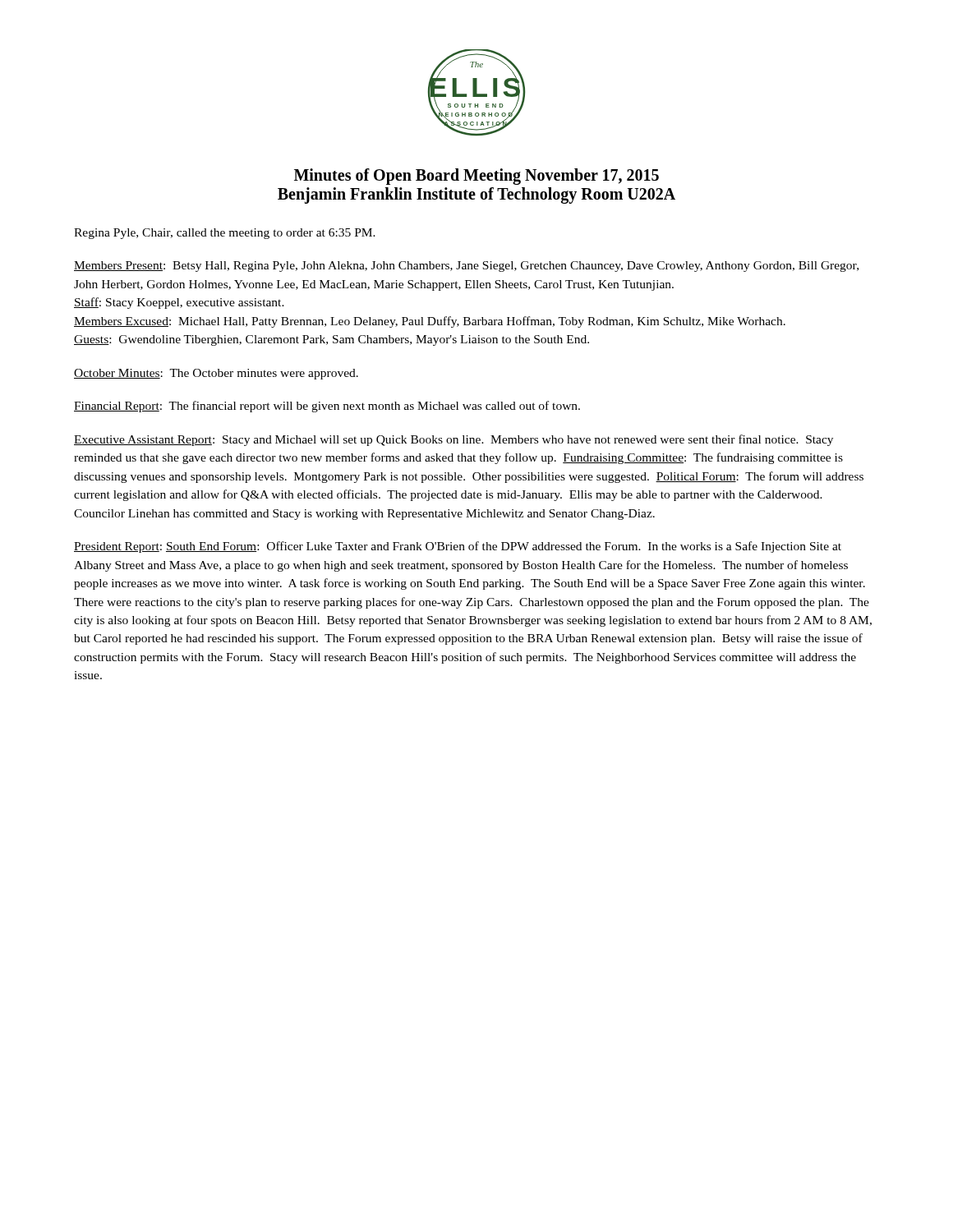This screenshot has height=1232, width=953.
Task: Click on the text block that says "Financial Report: The financial report will be"
Action: [327, 406]
